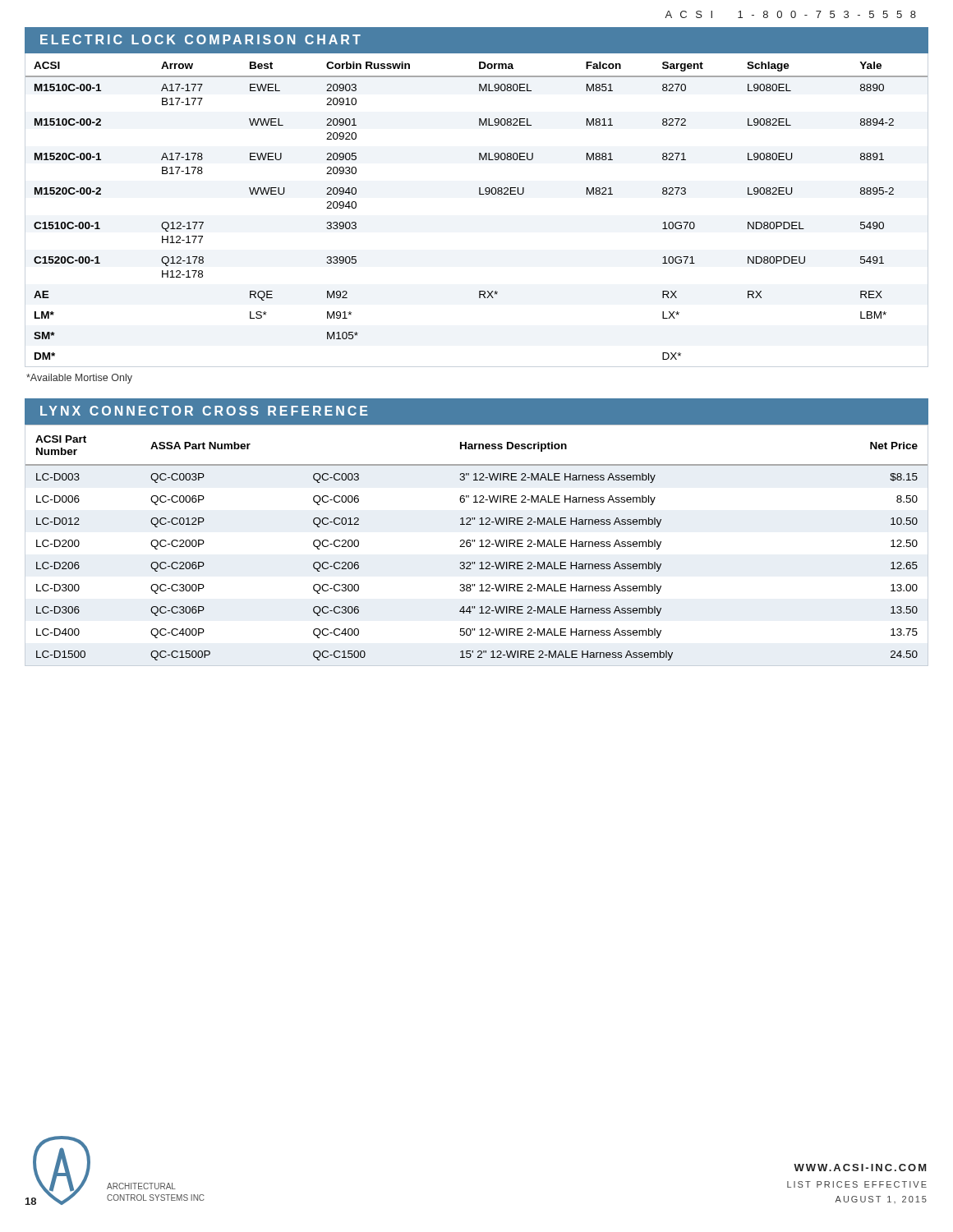Point to the region starting "Available Mortise Only"
Image resolution: width=953 pixels, height=1232 pixels.
(79, 378)
